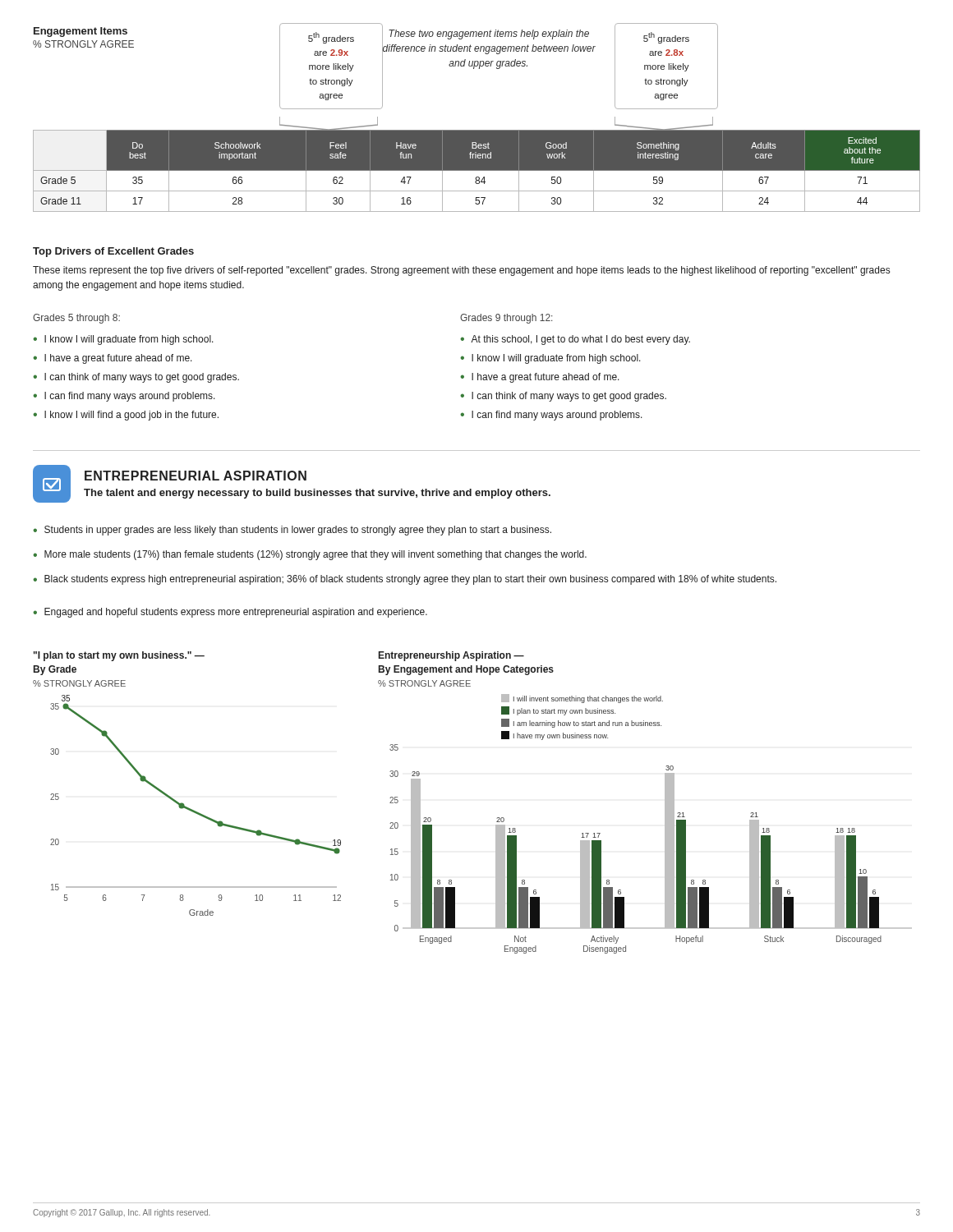Select the text block with the text "These two engagement items"
This screenshot has width=953, height=1232.
tap(489, 48)
